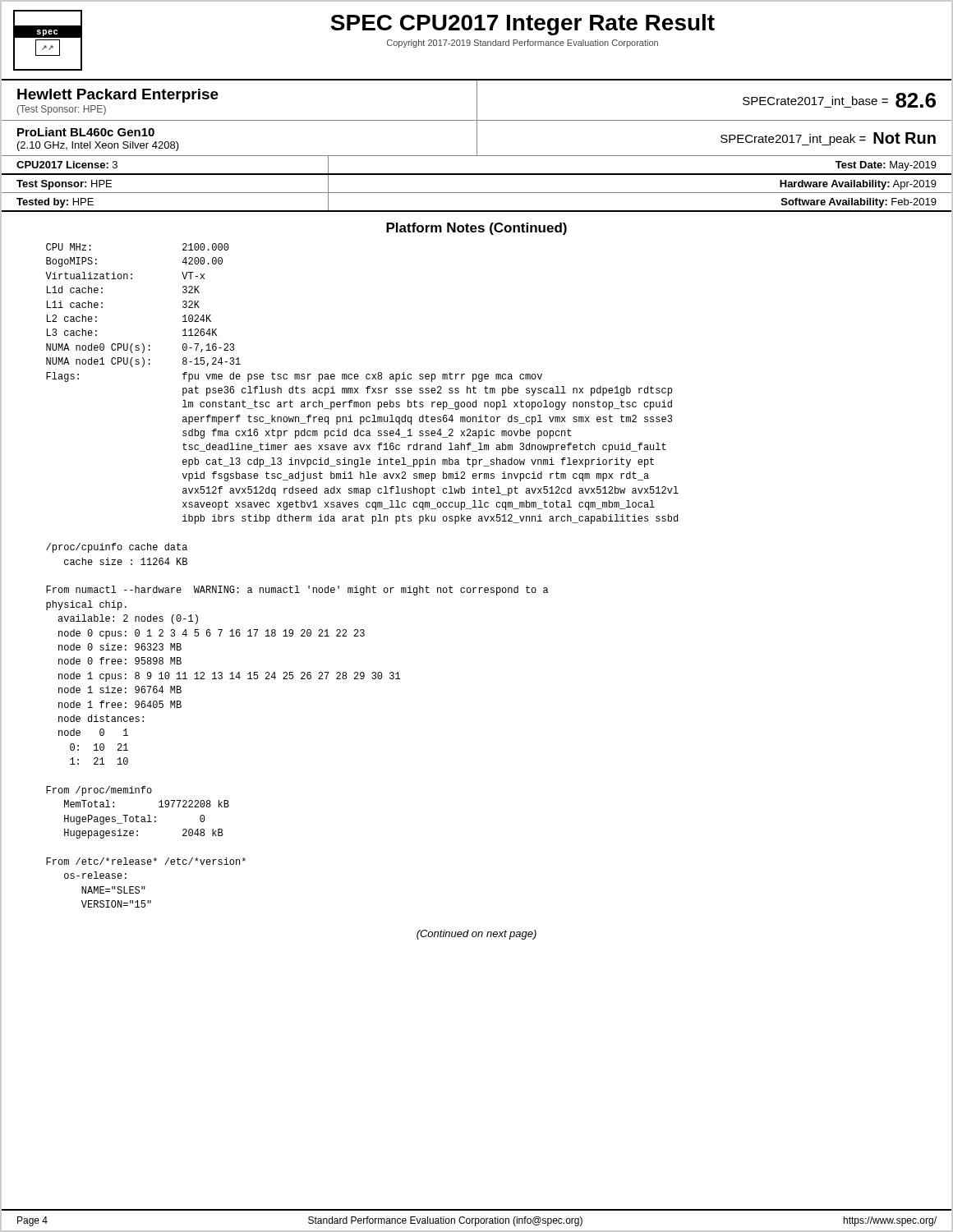Click on the text block that says "CPU MHz: 2100.000 BogoMIPS: 4200.00 Virtualization: VT-x L1d"

click(353, 577)
